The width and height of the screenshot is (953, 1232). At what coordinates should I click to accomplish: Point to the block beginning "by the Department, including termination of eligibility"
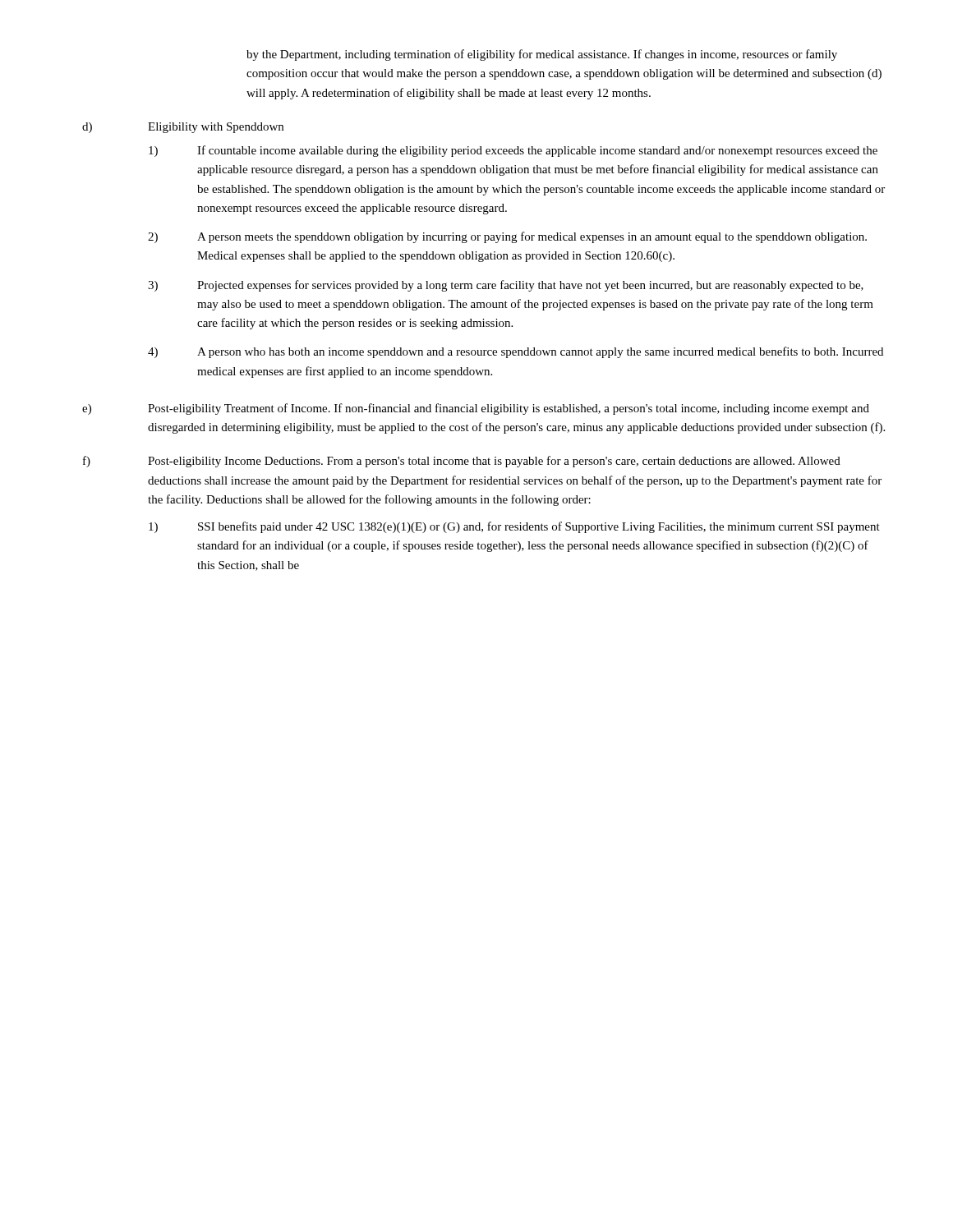564,73
